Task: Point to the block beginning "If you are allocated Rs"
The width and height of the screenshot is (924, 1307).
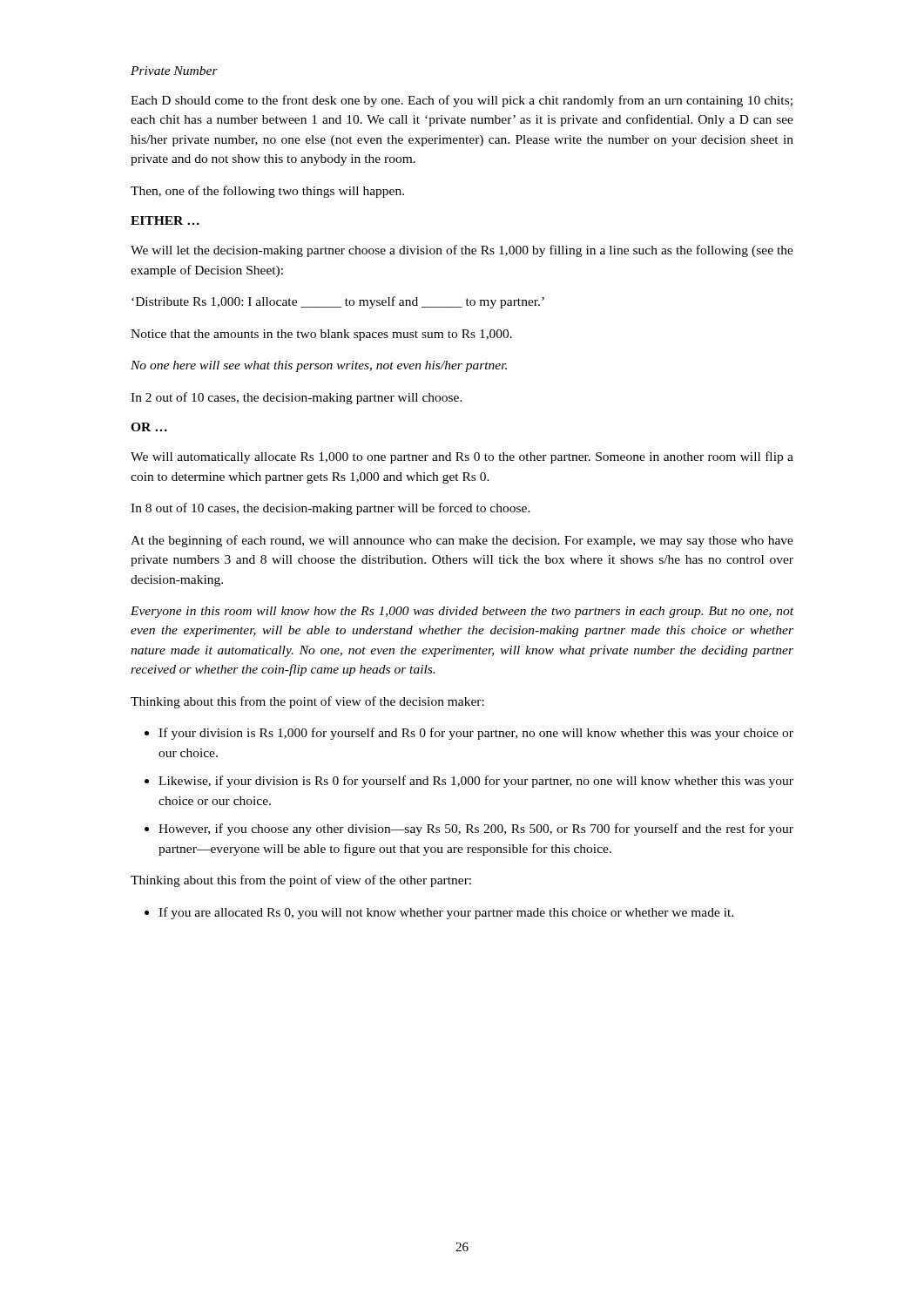Action: tap(446, 912)
